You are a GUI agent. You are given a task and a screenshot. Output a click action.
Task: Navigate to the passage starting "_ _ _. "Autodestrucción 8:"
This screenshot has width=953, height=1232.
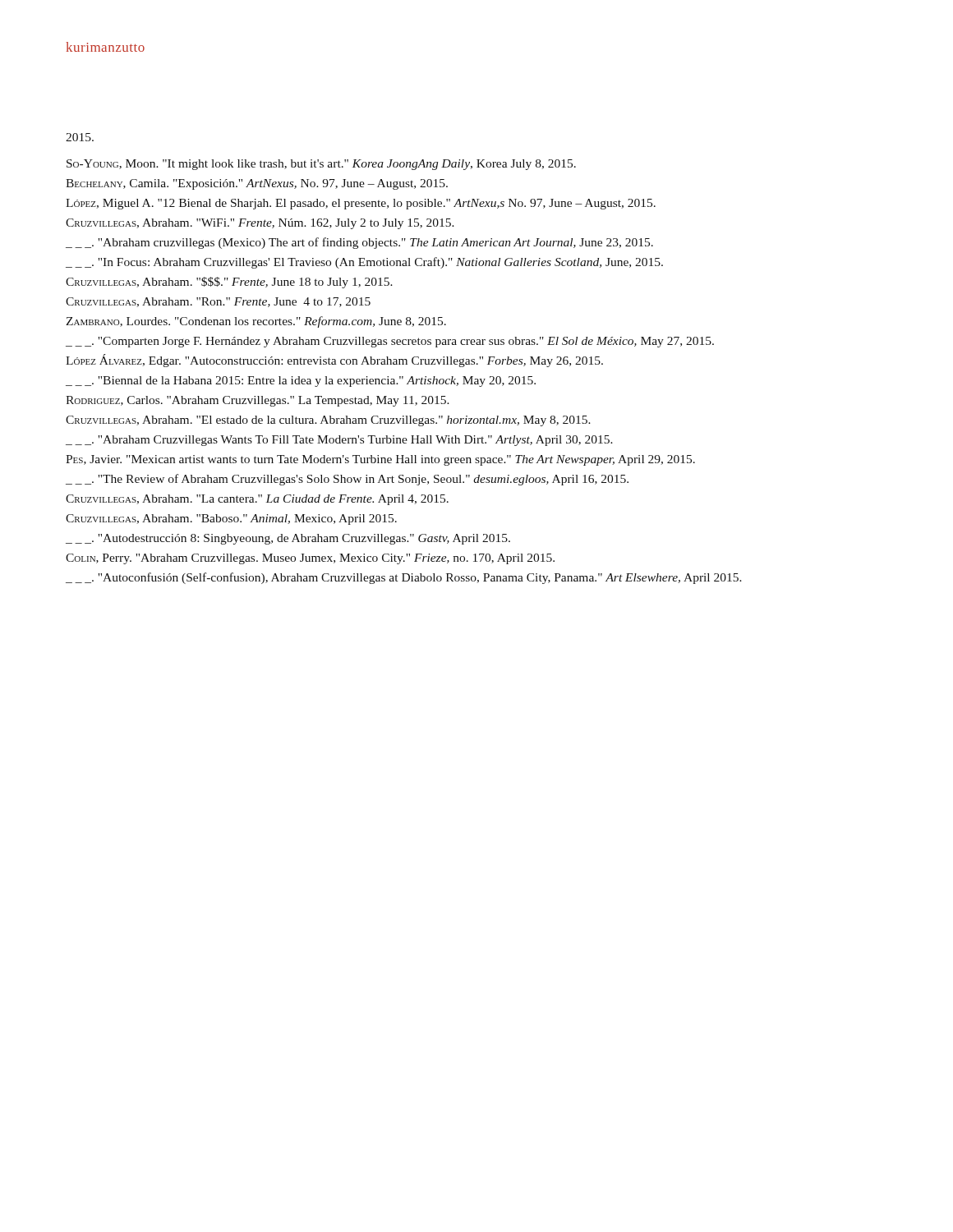coord(288,538)
